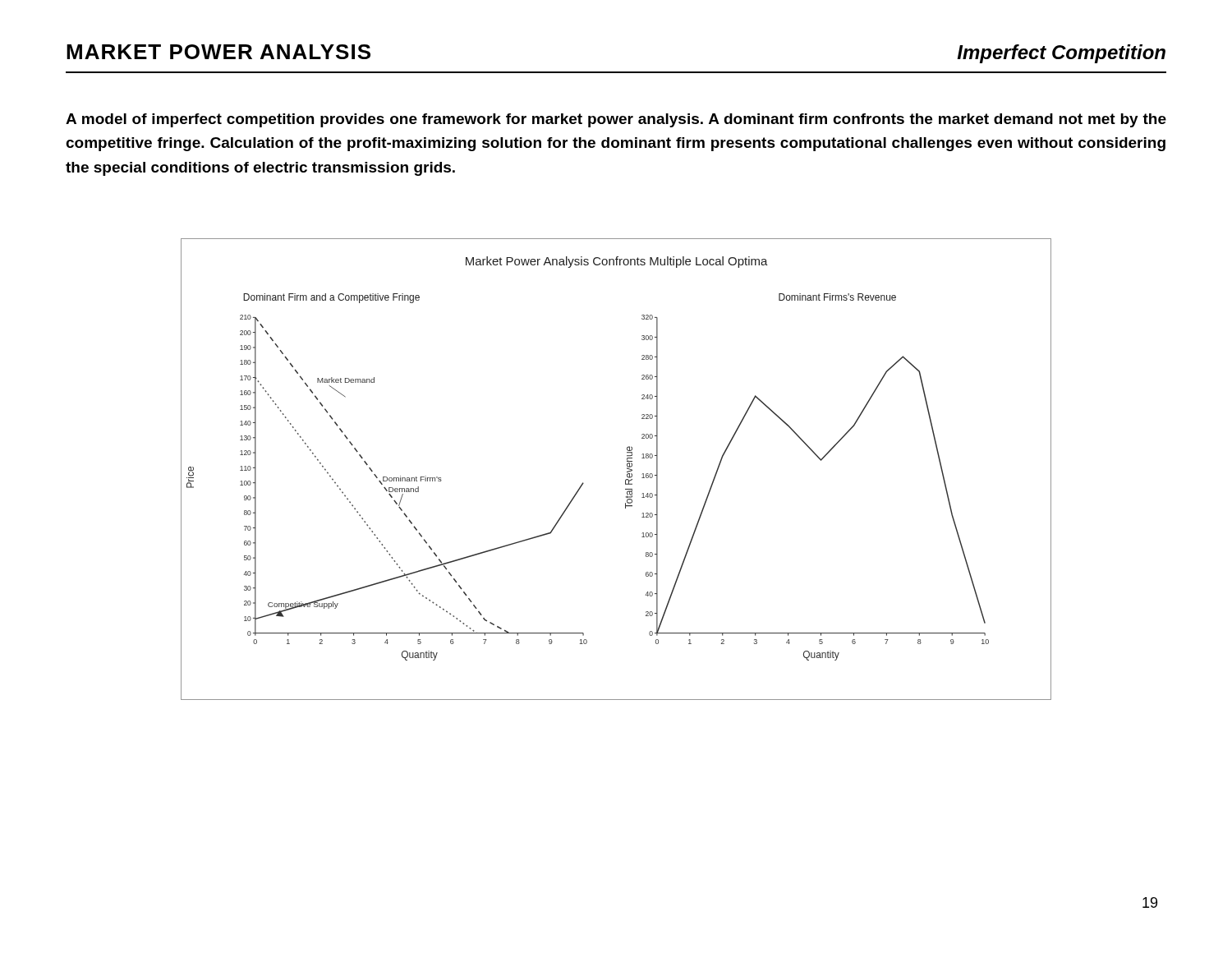Image resolution: width=1232 pixels, height=953 pixels.
Task: Locate the element starting "A model of imperfect"
Action: click(x=616, y=143)
